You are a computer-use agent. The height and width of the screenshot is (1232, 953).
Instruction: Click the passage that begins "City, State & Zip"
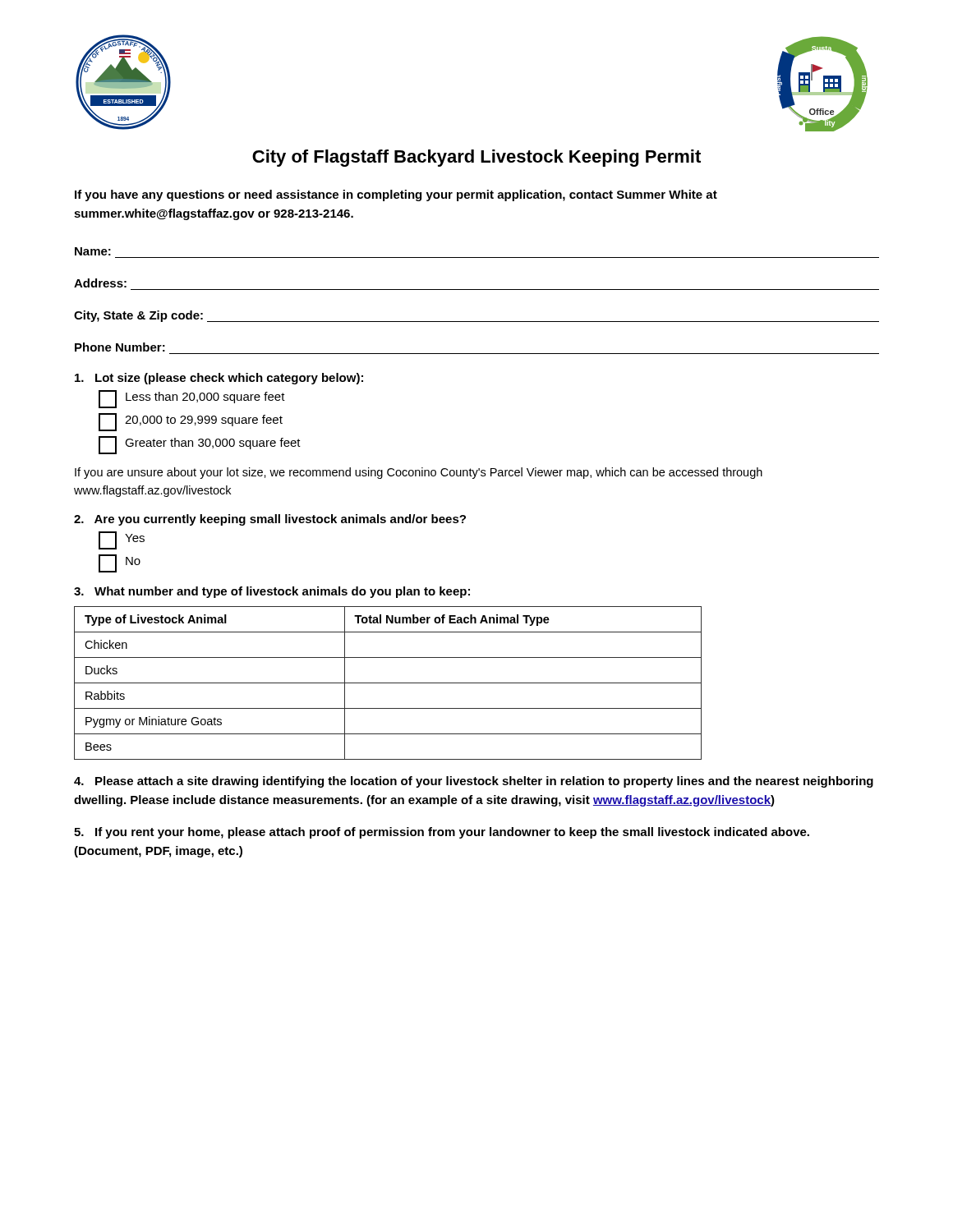[476, 313]
